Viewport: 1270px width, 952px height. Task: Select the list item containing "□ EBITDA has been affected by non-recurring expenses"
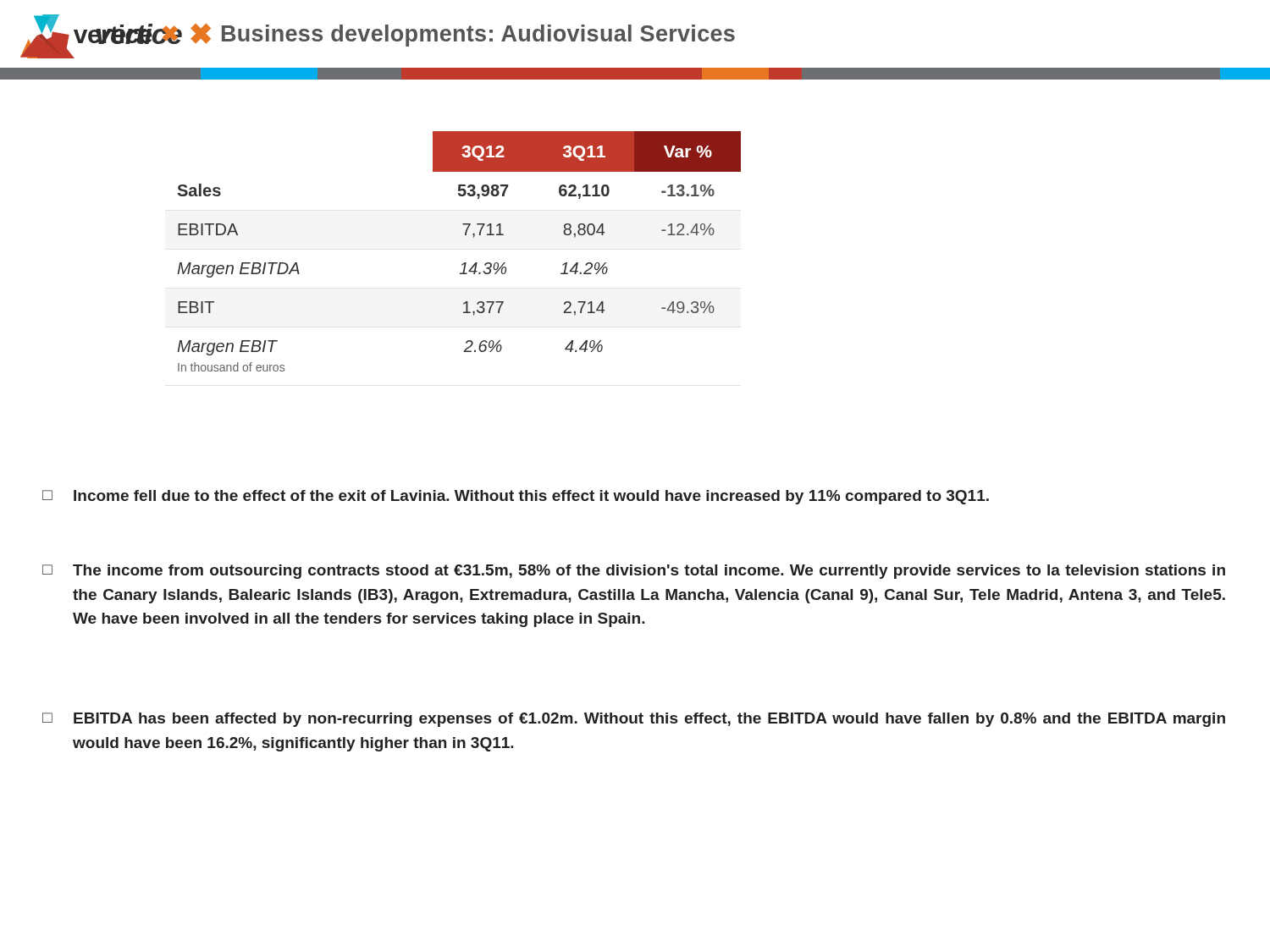[x=634, y=731]
